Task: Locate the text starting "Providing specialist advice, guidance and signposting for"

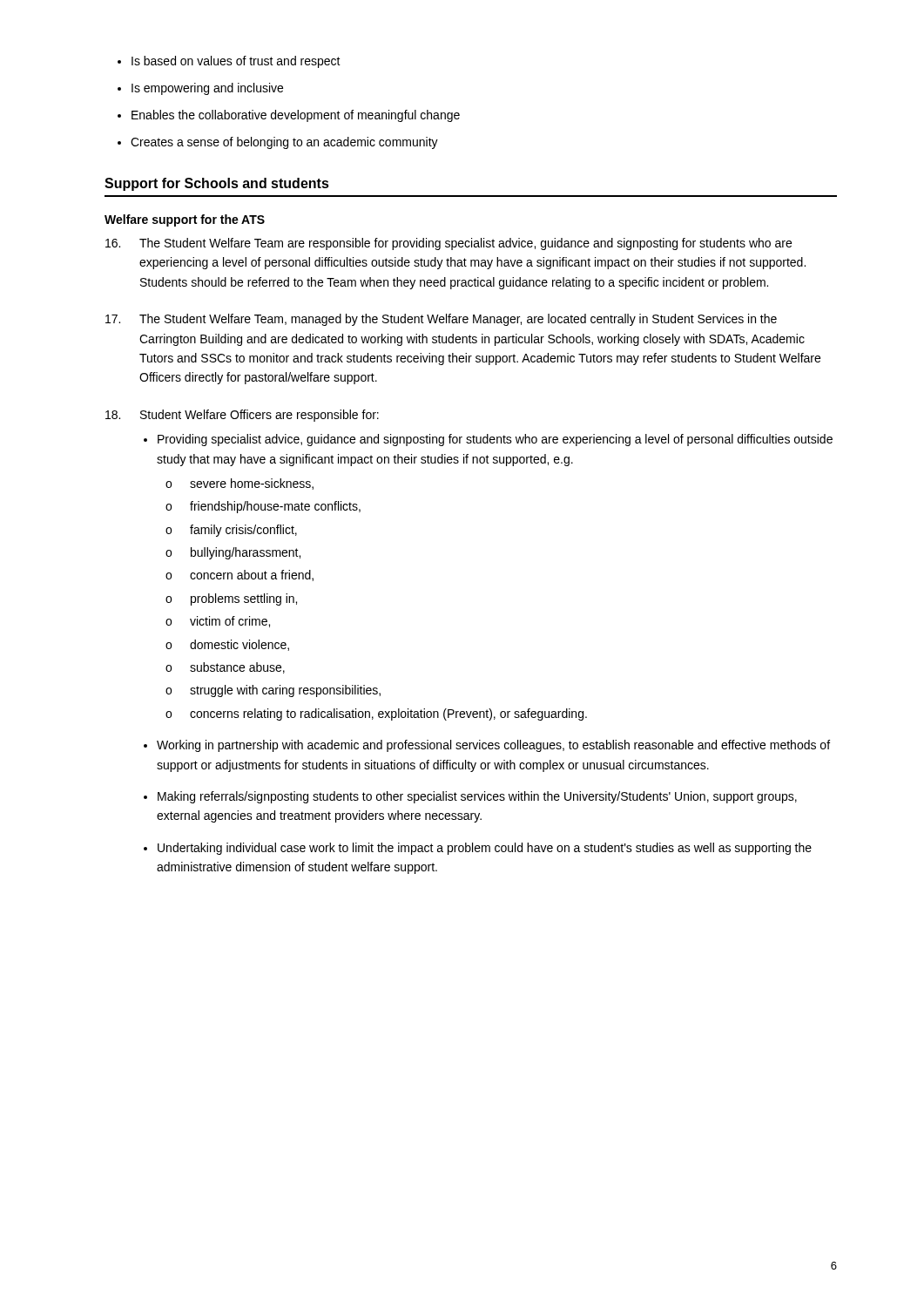Action: pyautogui.click(x=495, y=440)
